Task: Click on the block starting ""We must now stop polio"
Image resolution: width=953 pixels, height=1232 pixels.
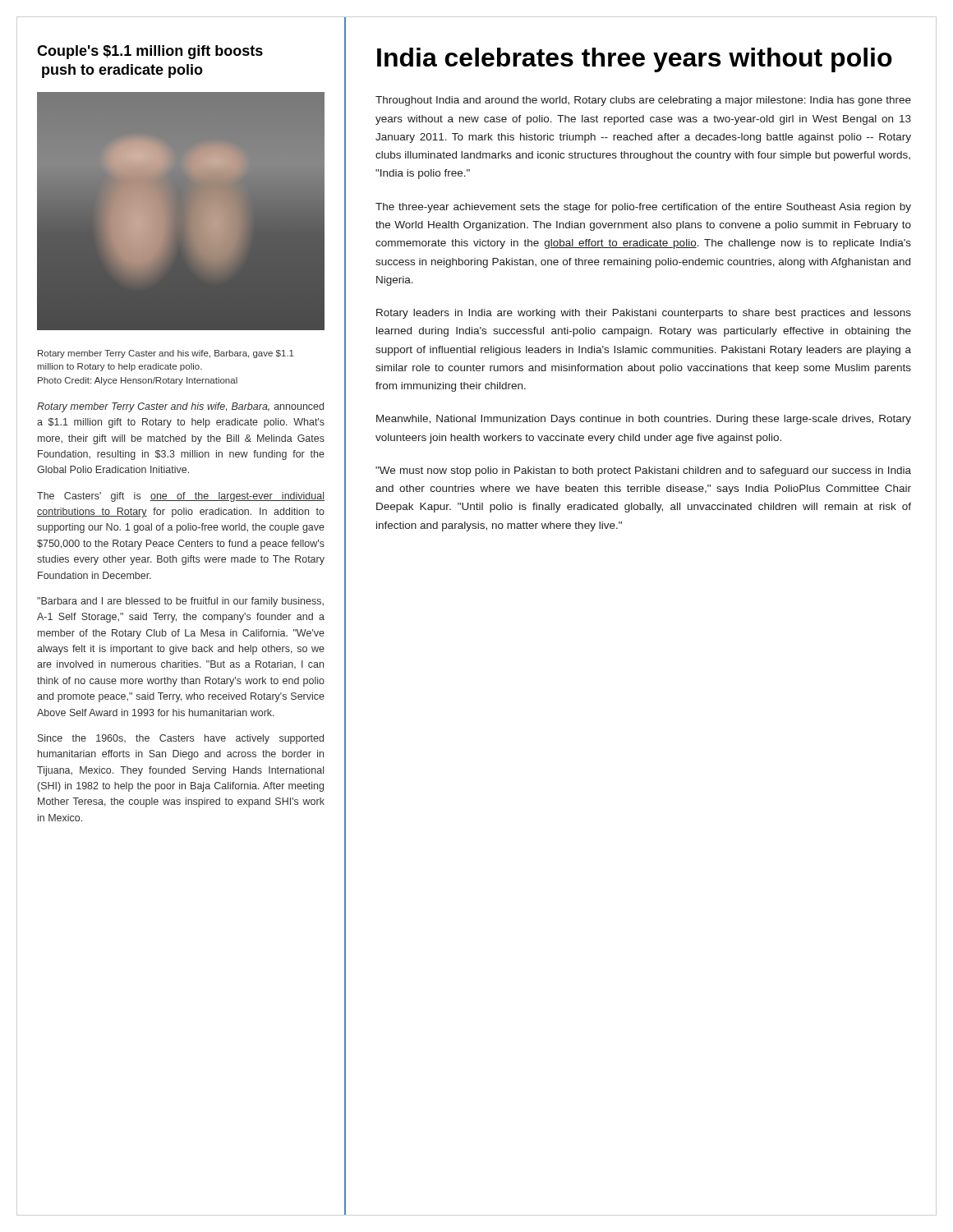Action: (x=643, y=498)
